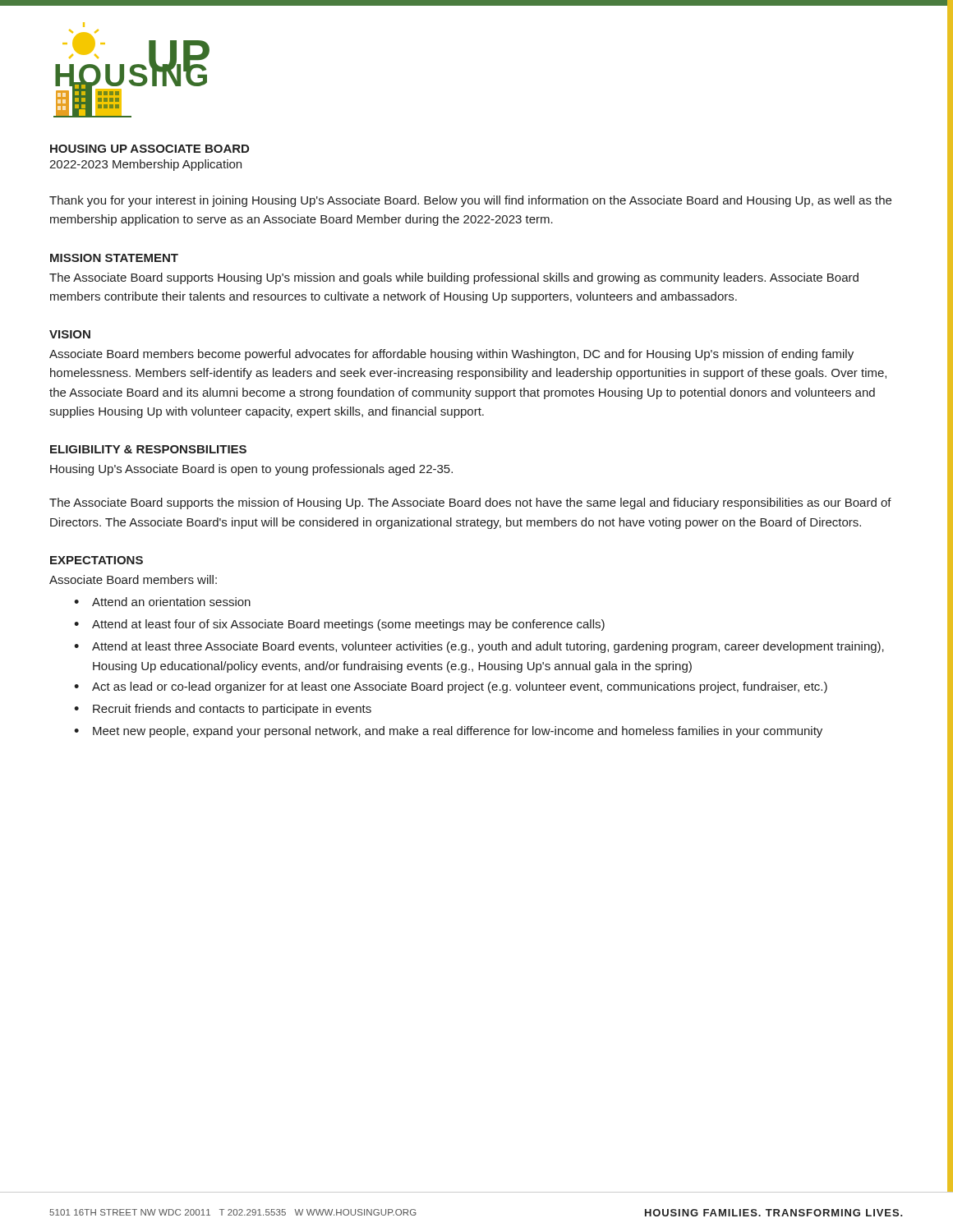Navigate to the element starting "Thank you for your"
Screen dimensions: 1232x953
(x=471, y=210)
